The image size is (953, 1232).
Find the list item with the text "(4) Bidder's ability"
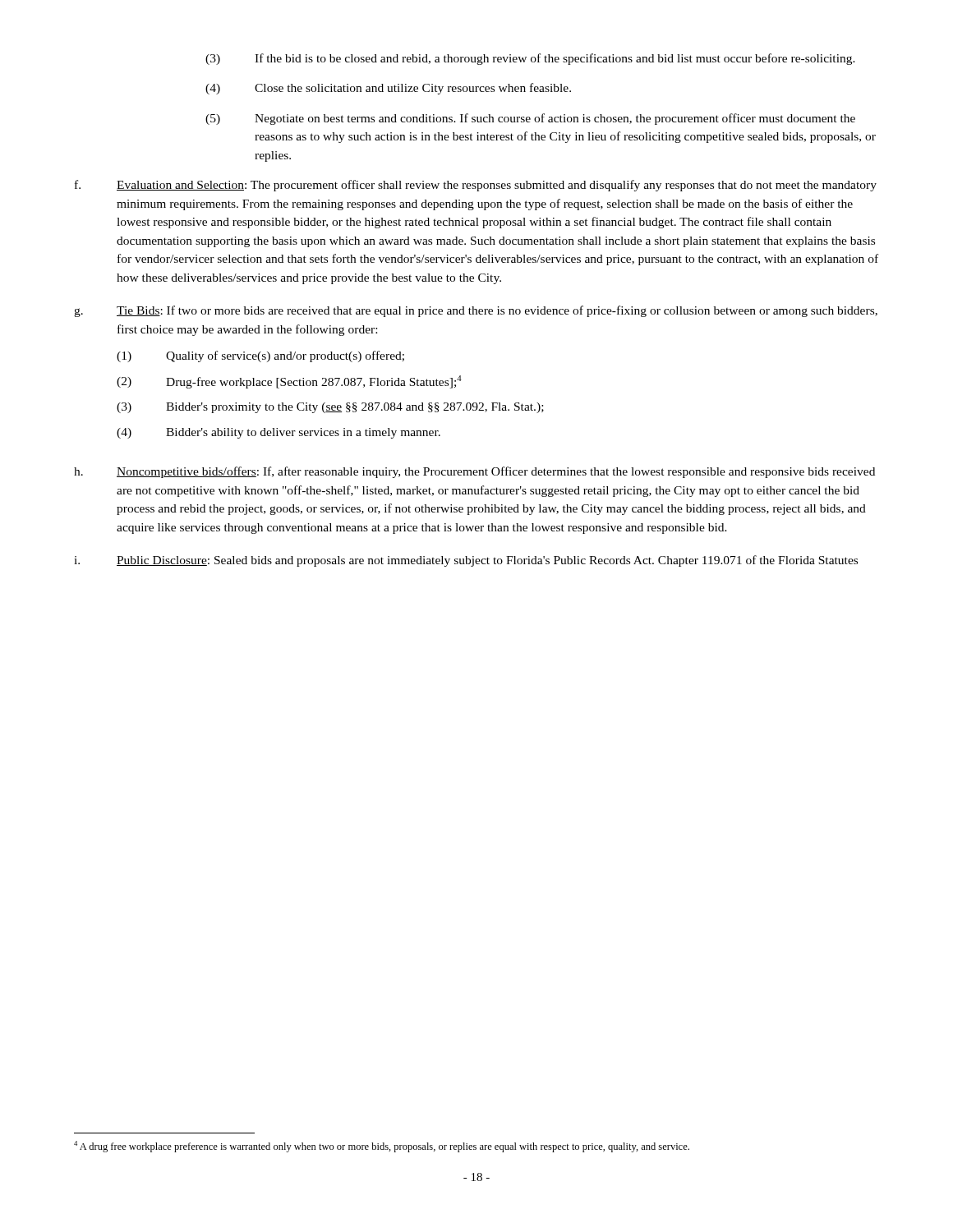(279, 433)
